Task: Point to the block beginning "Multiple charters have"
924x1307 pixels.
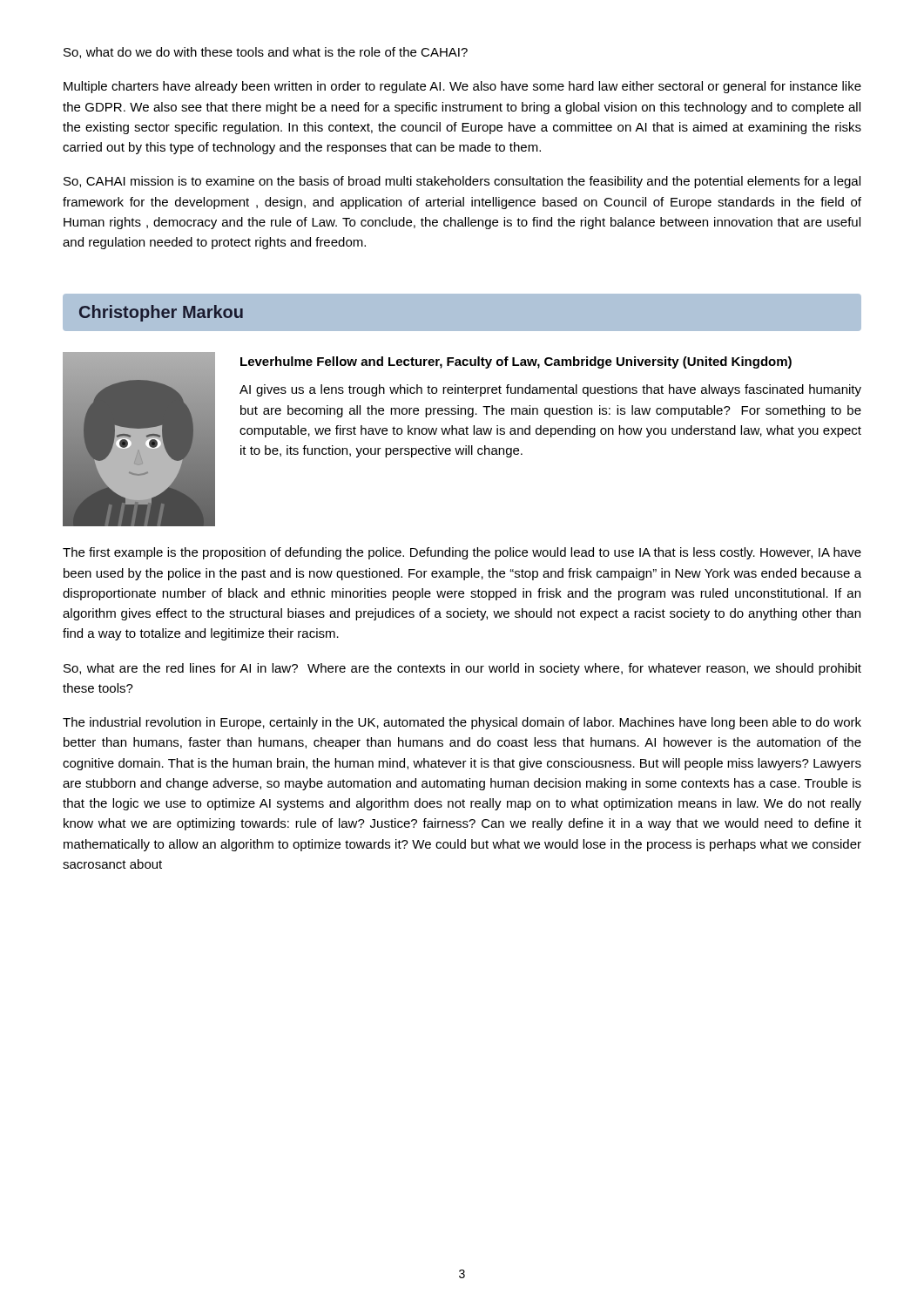Action: (462, 116)
